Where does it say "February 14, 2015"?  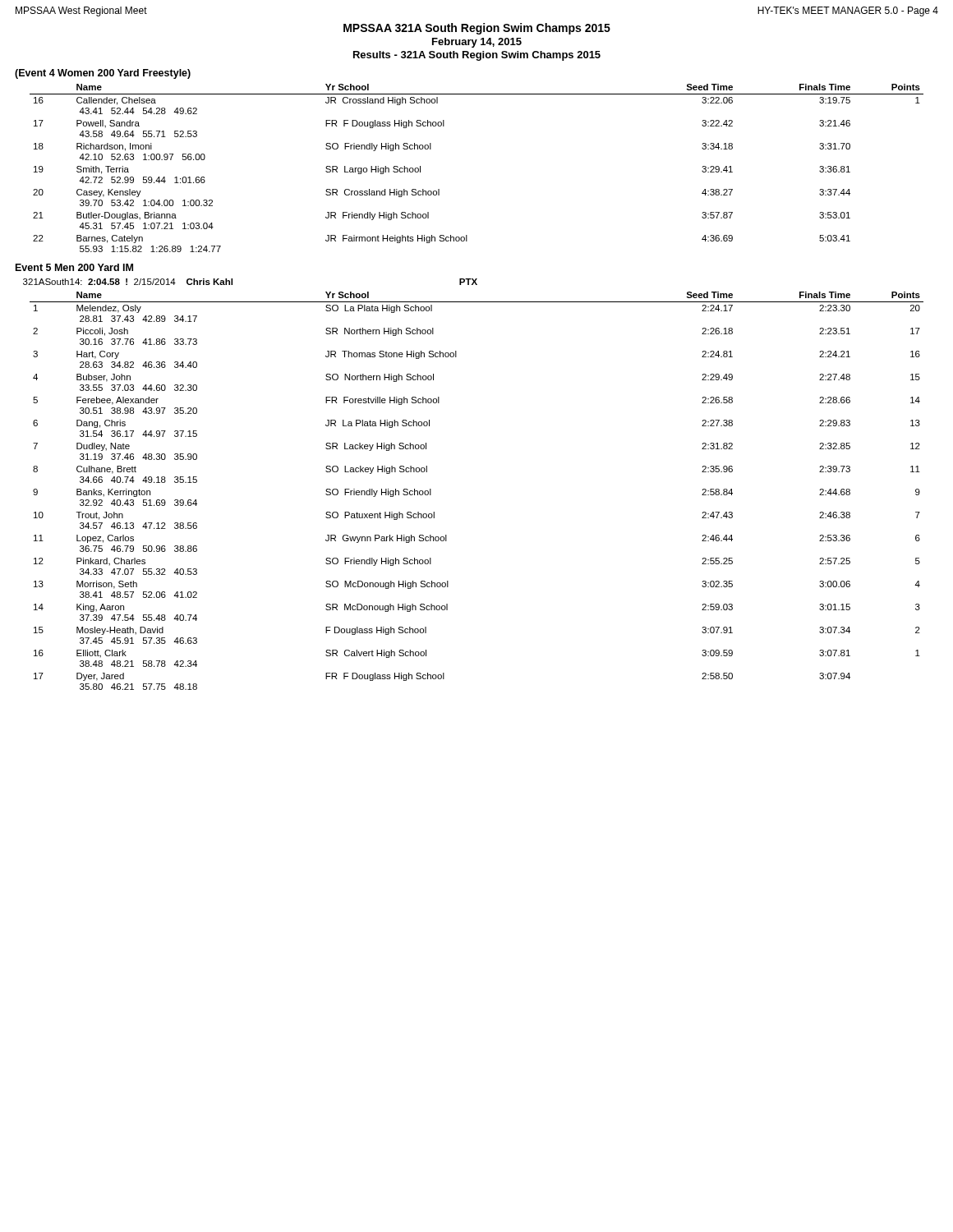tap(476, 42)
